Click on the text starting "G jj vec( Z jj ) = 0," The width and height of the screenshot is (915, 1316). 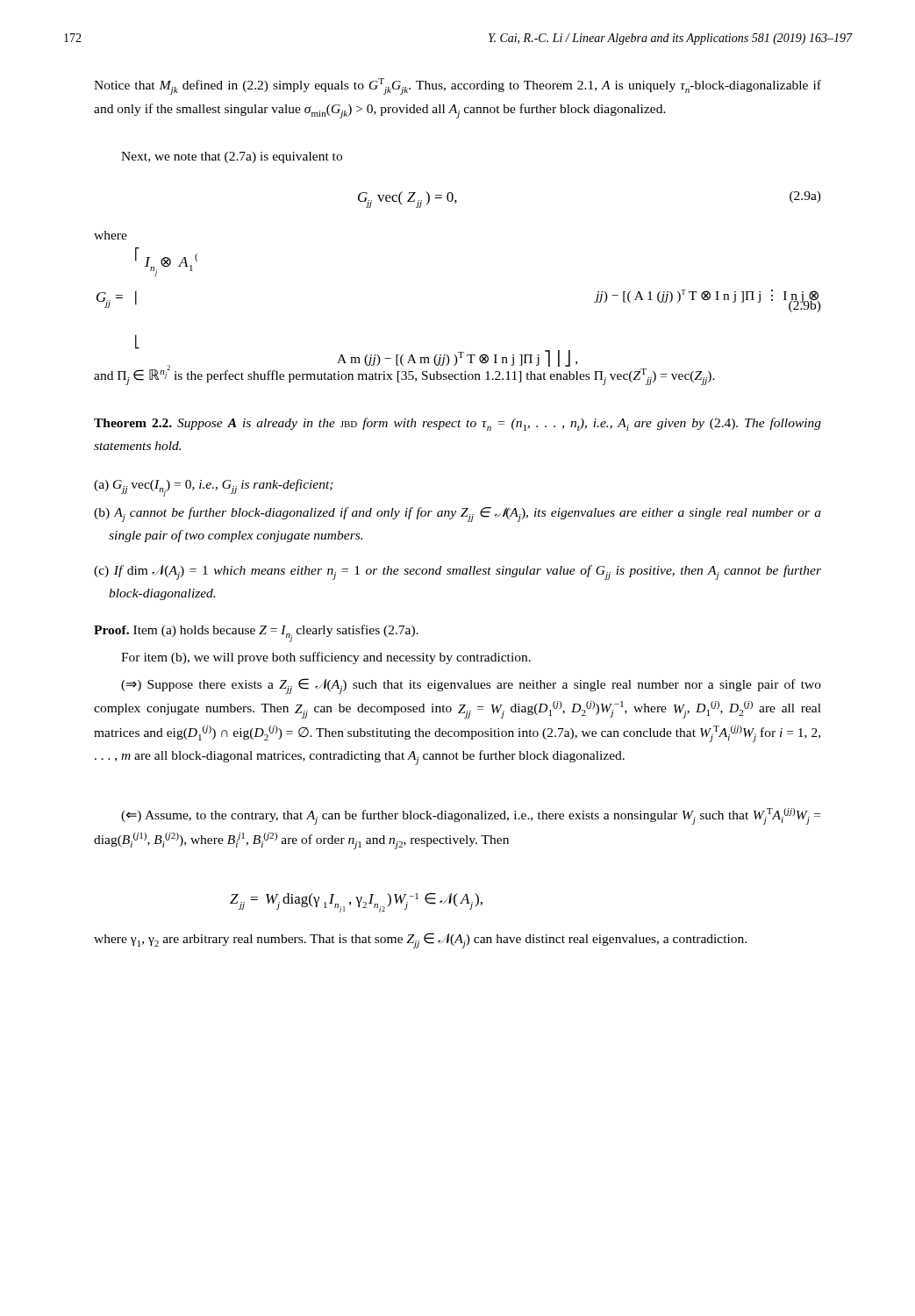tap(458, 196)
